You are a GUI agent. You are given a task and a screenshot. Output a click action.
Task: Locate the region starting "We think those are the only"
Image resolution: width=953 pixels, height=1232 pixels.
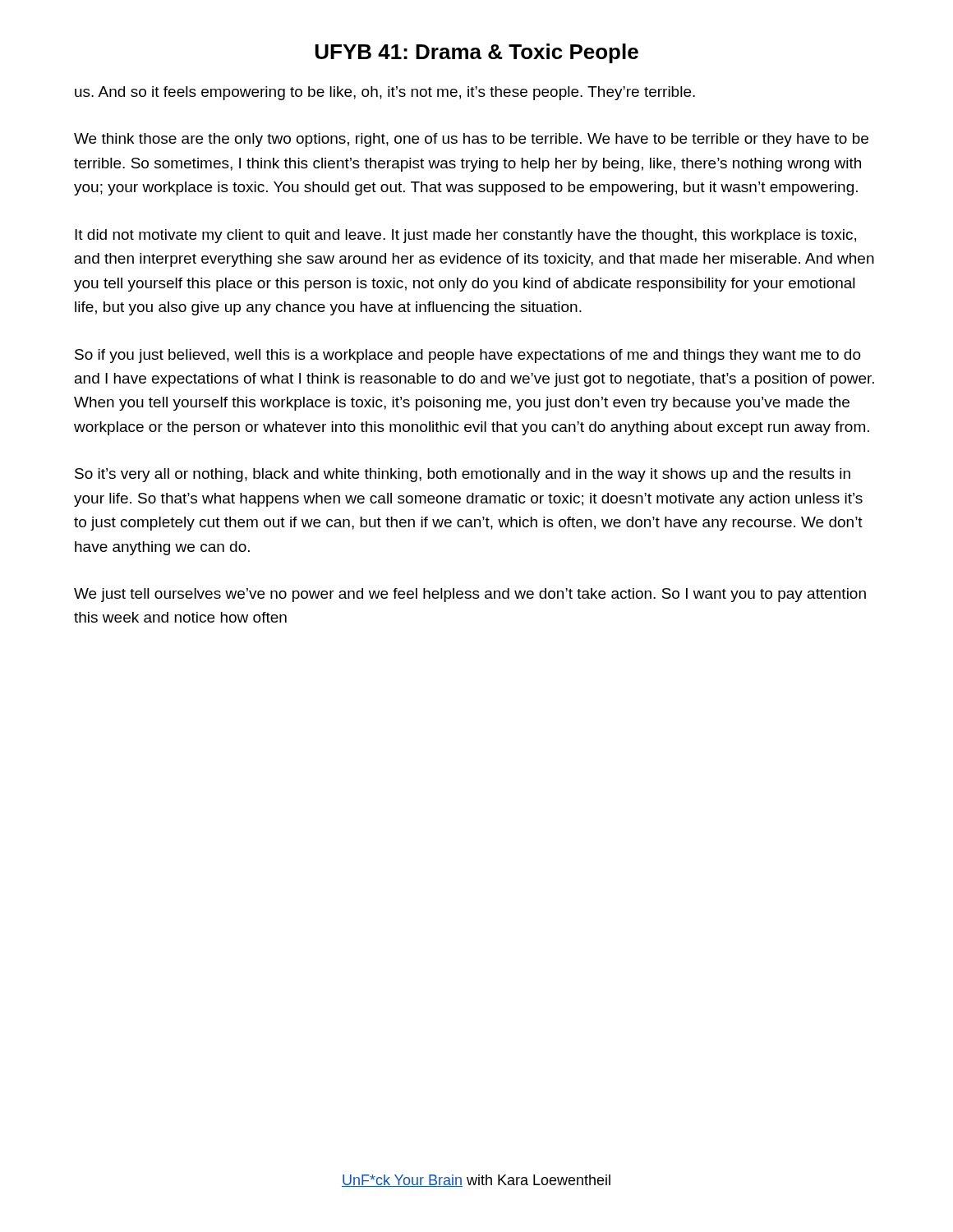coord(471,163)
